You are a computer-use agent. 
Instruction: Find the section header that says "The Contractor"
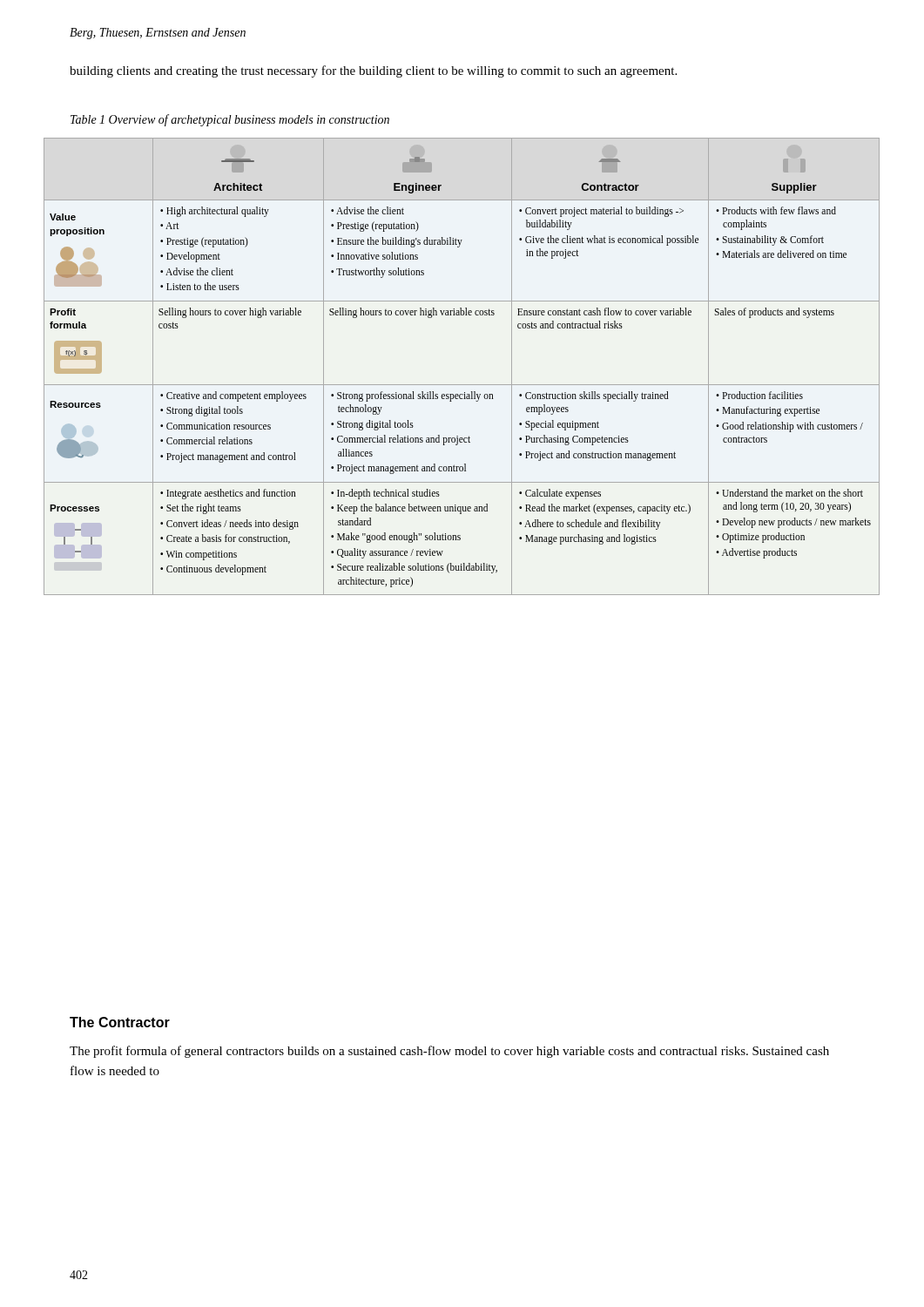[x=120, y=1023]
